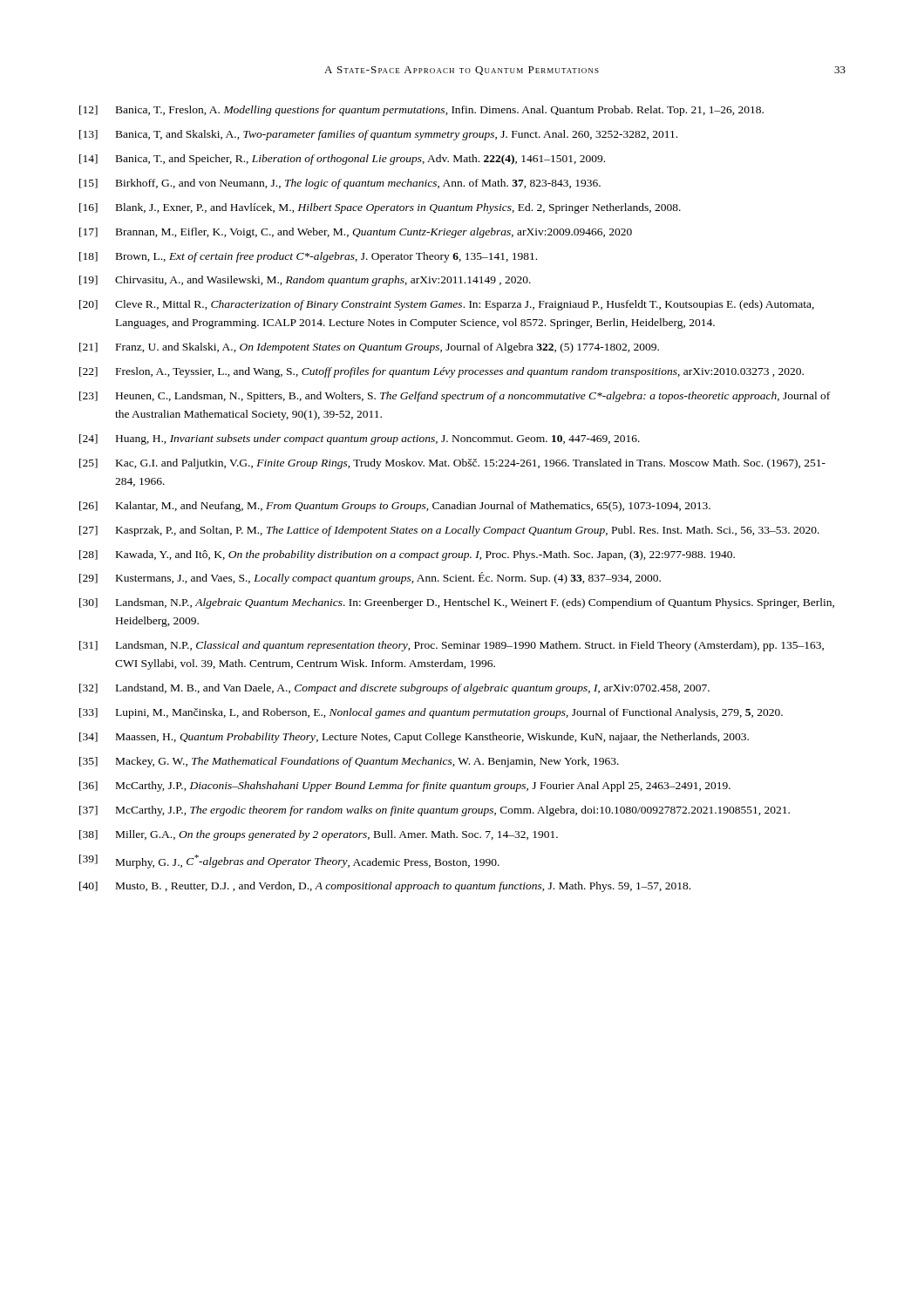Locate the block of text that opens with "[14] Banica, T., and Speicher,"

(462, 159)
